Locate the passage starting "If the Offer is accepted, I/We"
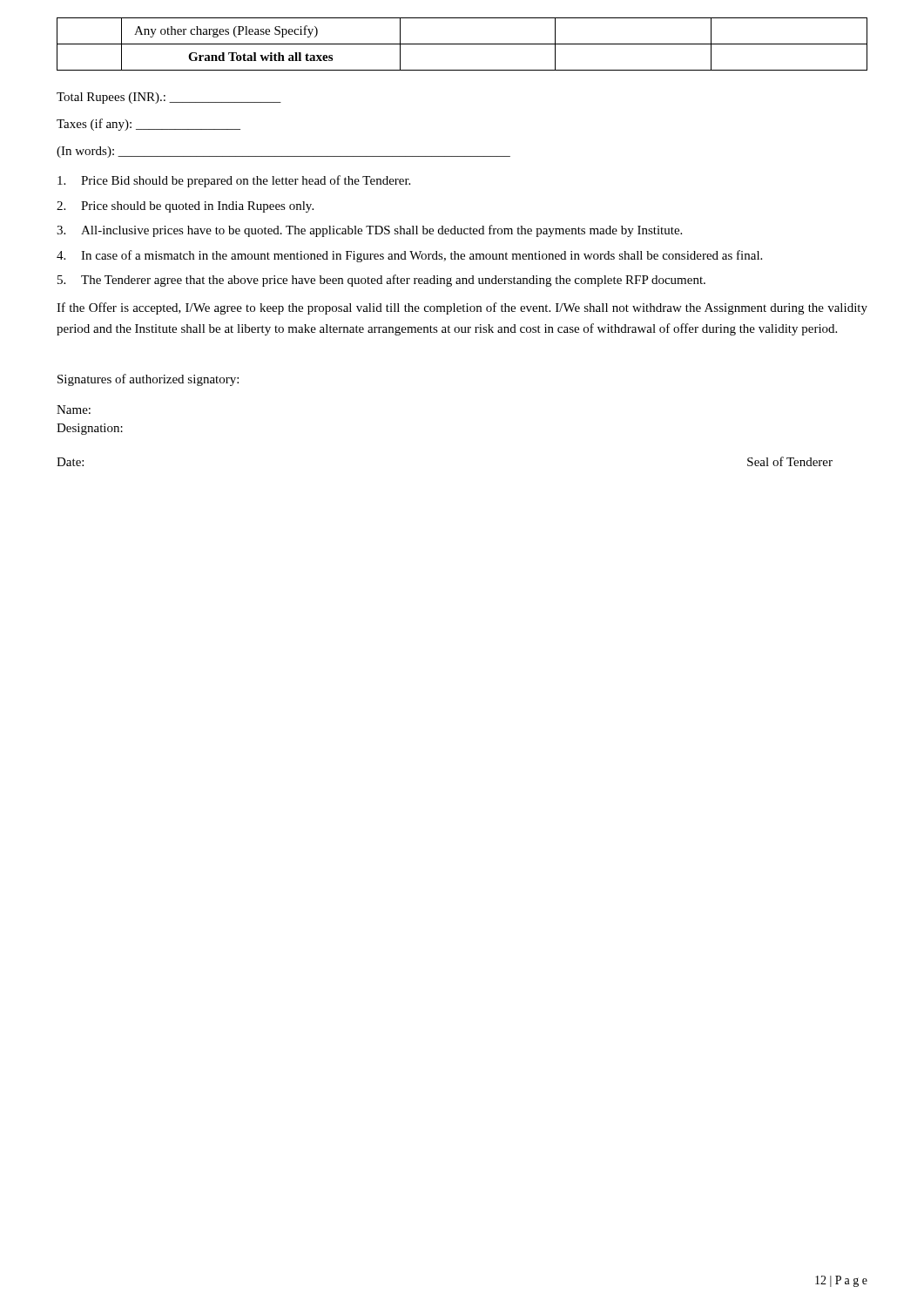Screen dimensions: 1307x924 pyautogui.click(x=462, y=318)
